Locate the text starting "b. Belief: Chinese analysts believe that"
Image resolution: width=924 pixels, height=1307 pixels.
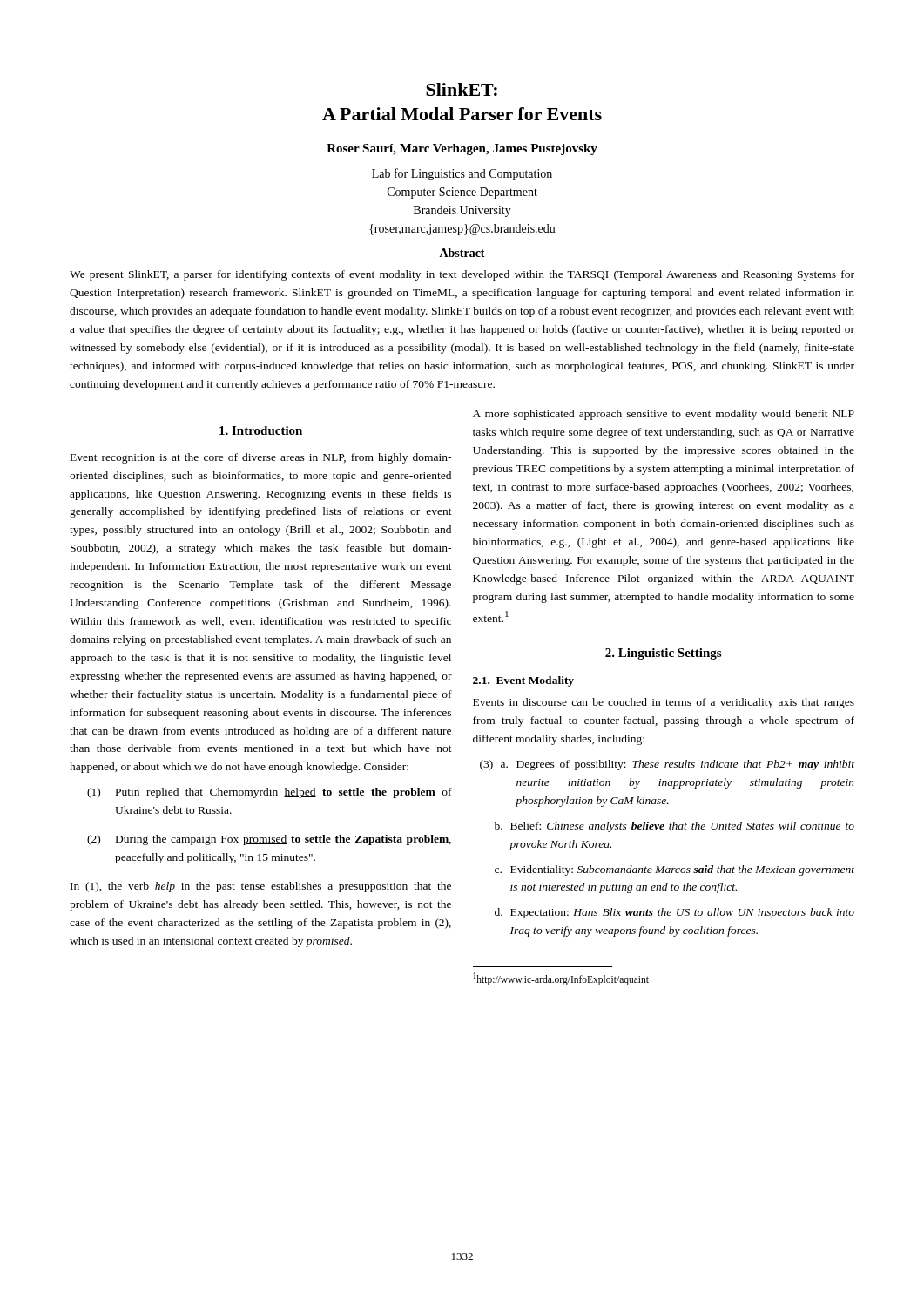674,835
